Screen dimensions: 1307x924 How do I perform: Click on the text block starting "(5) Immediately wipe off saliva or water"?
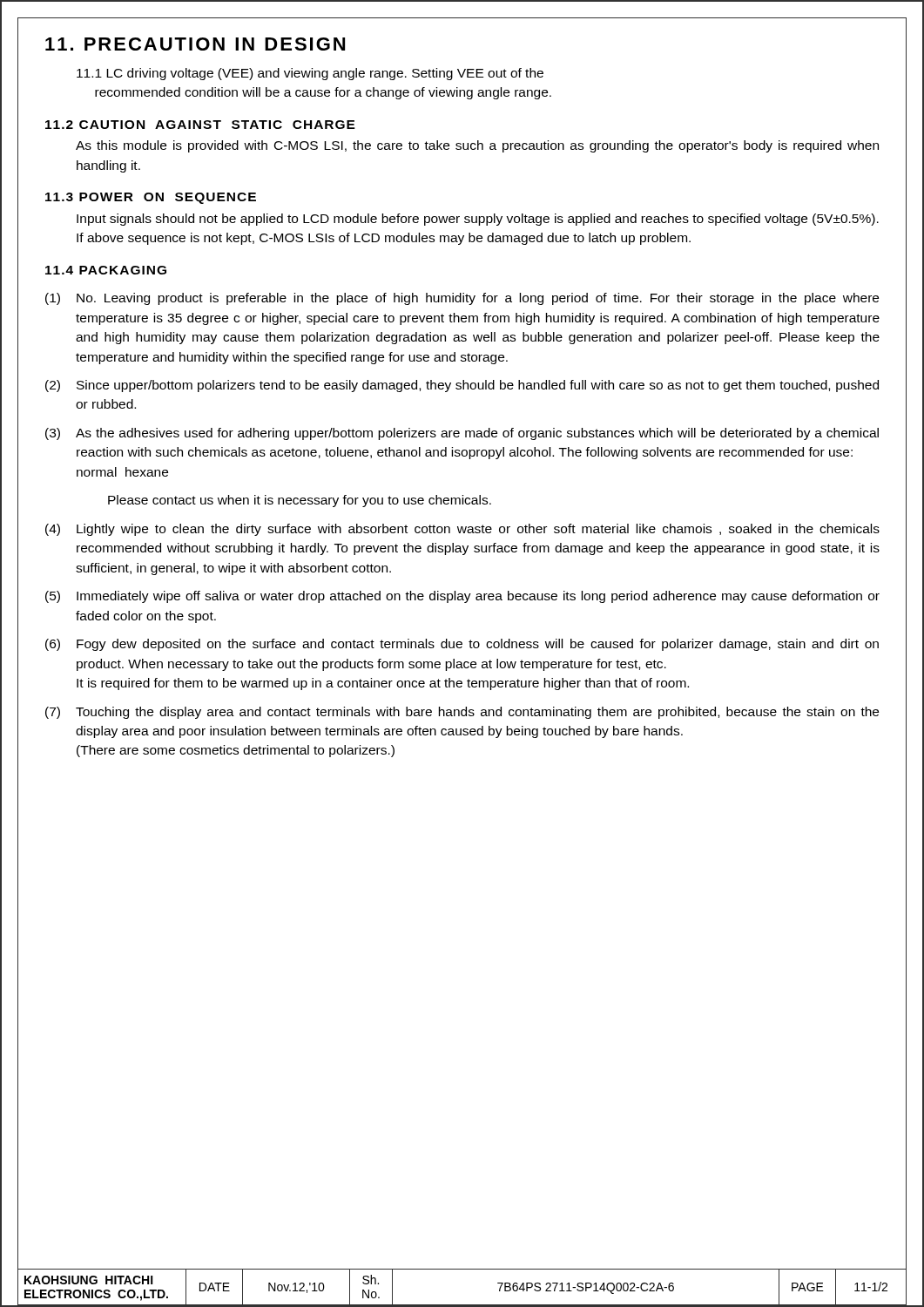point(462,606)
